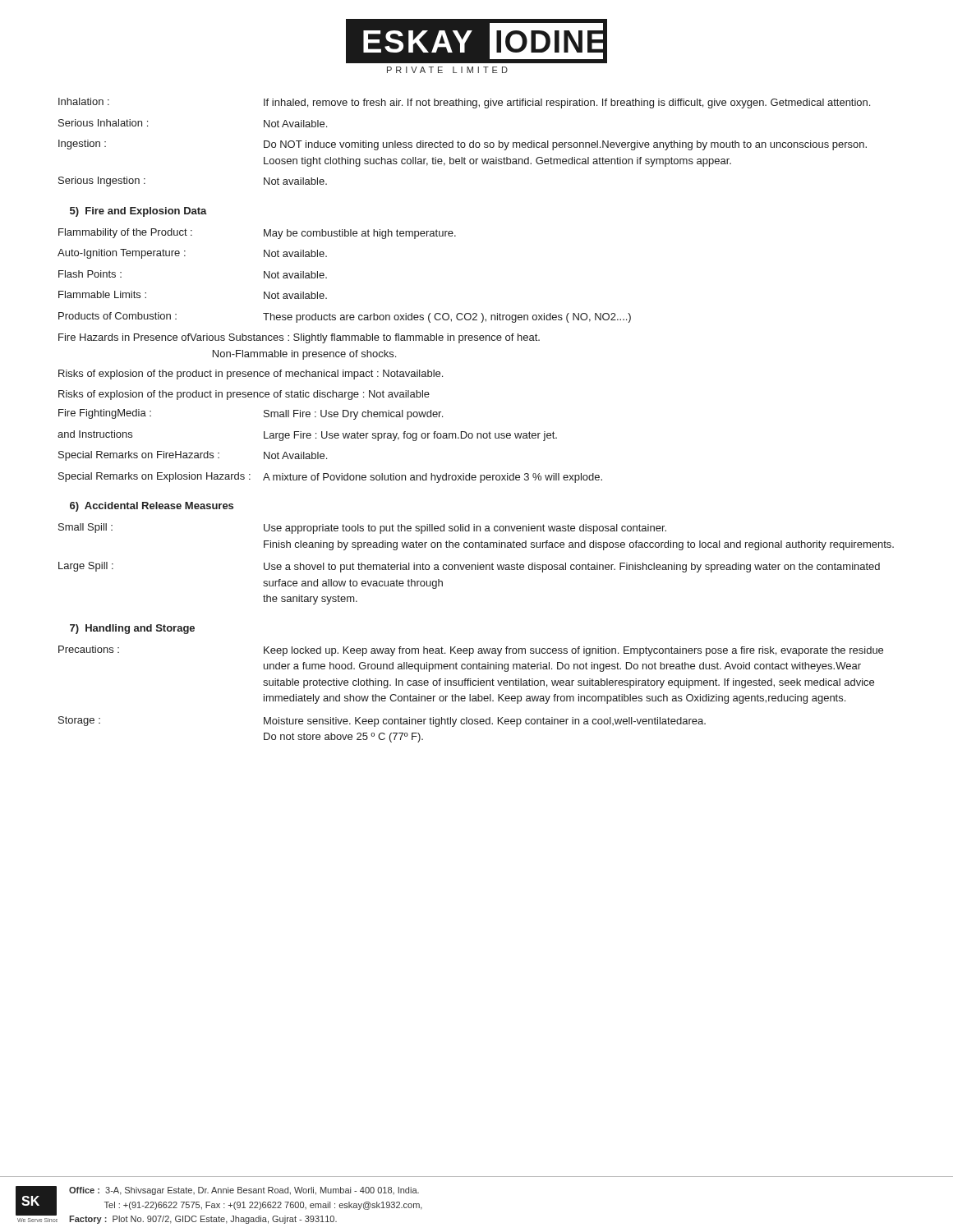Click the passage that begins "Special Remarks on Explosion"
Image resolution: width=953 pixels, height=1232 pixels.
[x=476, y=477]
